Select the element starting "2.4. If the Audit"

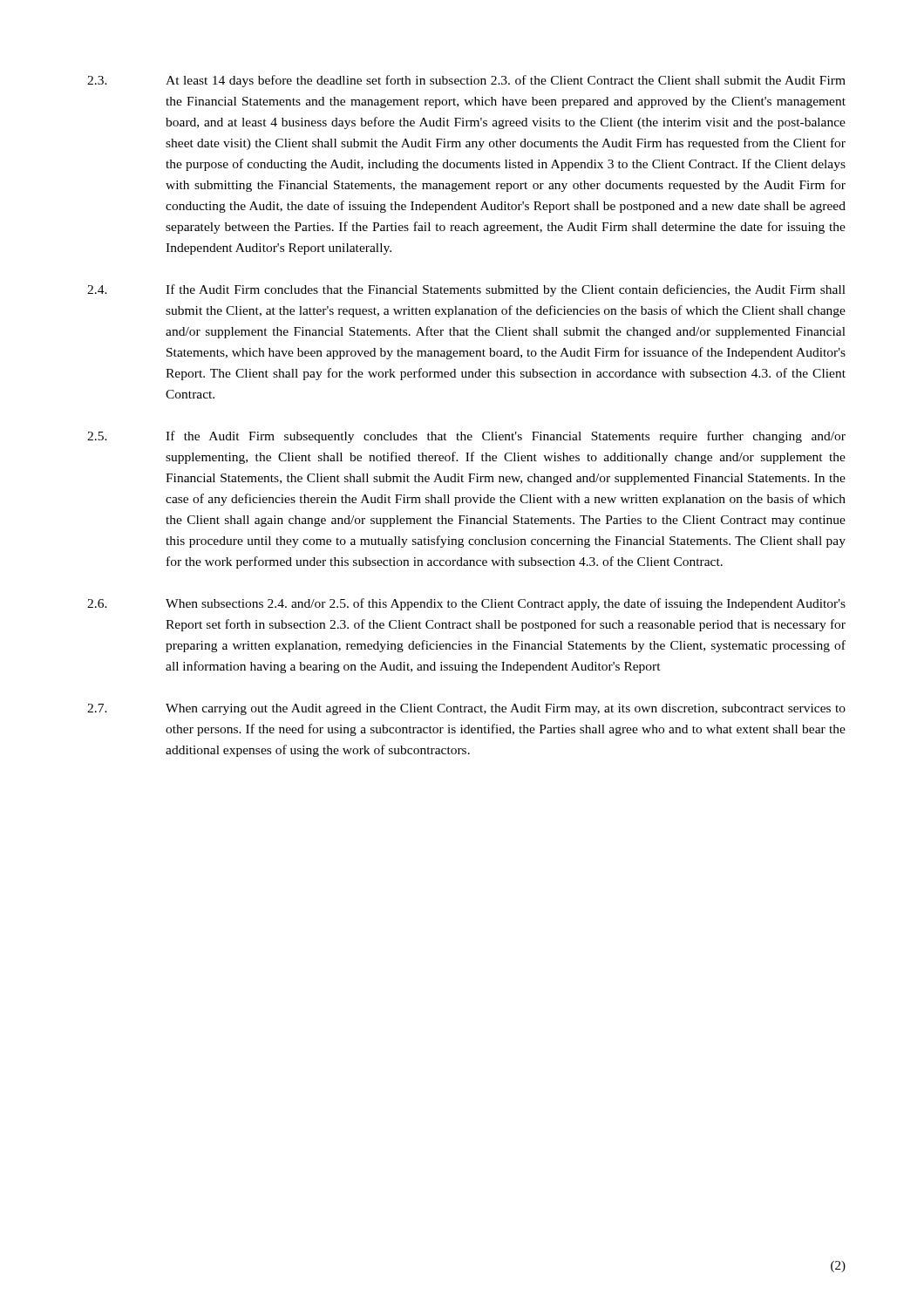point(466,342)
